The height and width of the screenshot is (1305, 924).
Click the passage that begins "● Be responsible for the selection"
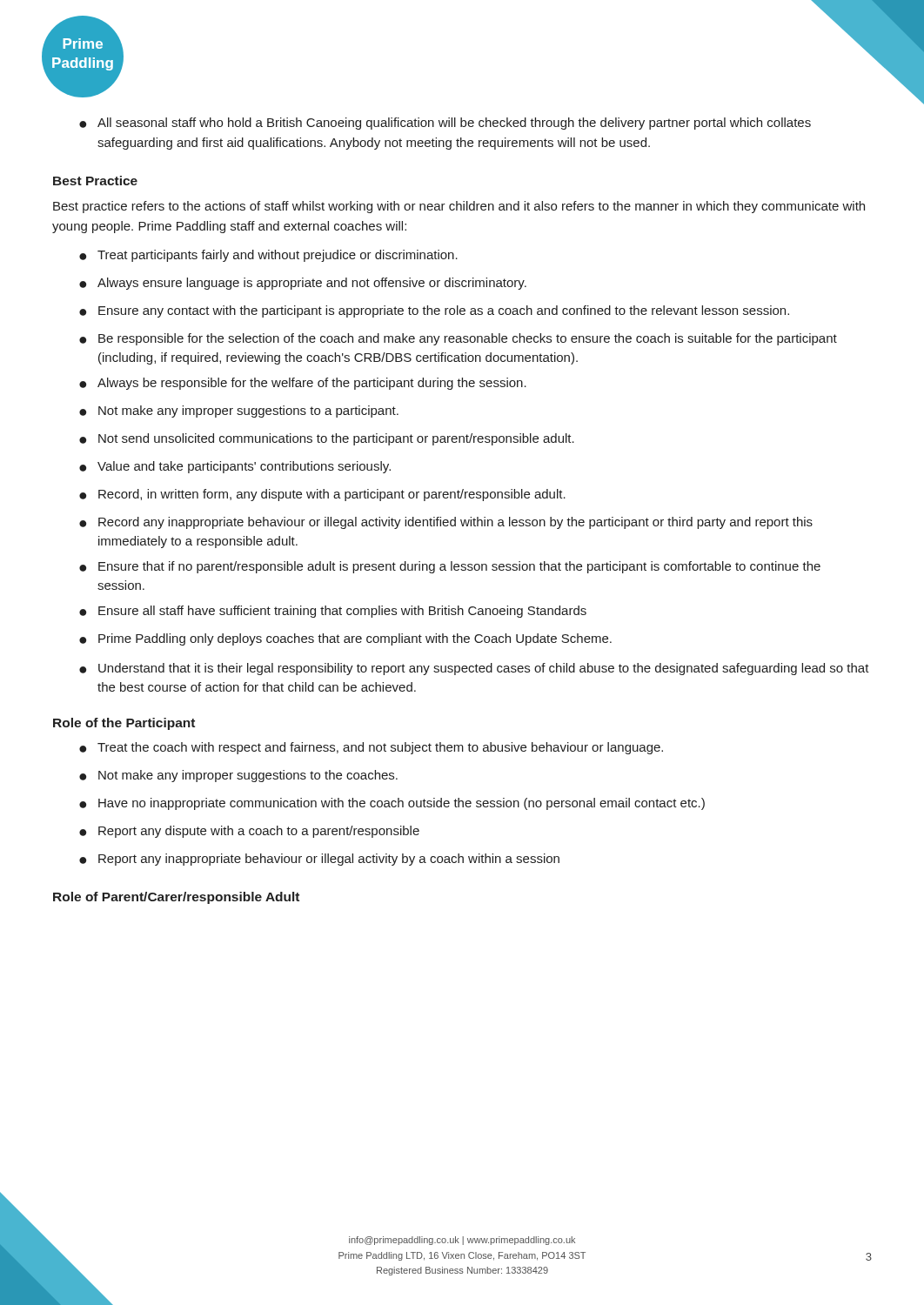coord(475,348)
